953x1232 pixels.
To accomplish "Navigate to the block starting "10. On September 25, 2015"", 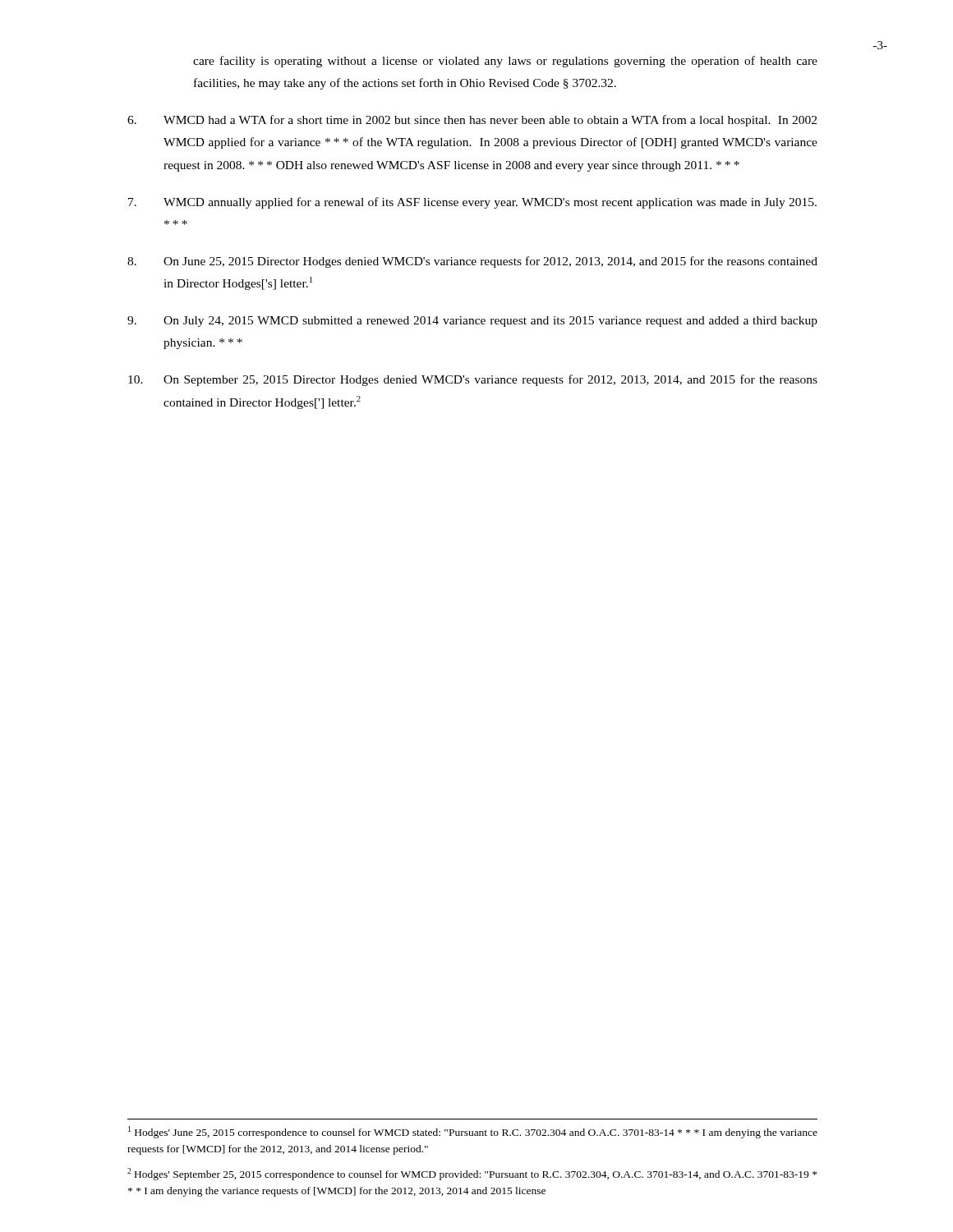I will tap(472, 391).
